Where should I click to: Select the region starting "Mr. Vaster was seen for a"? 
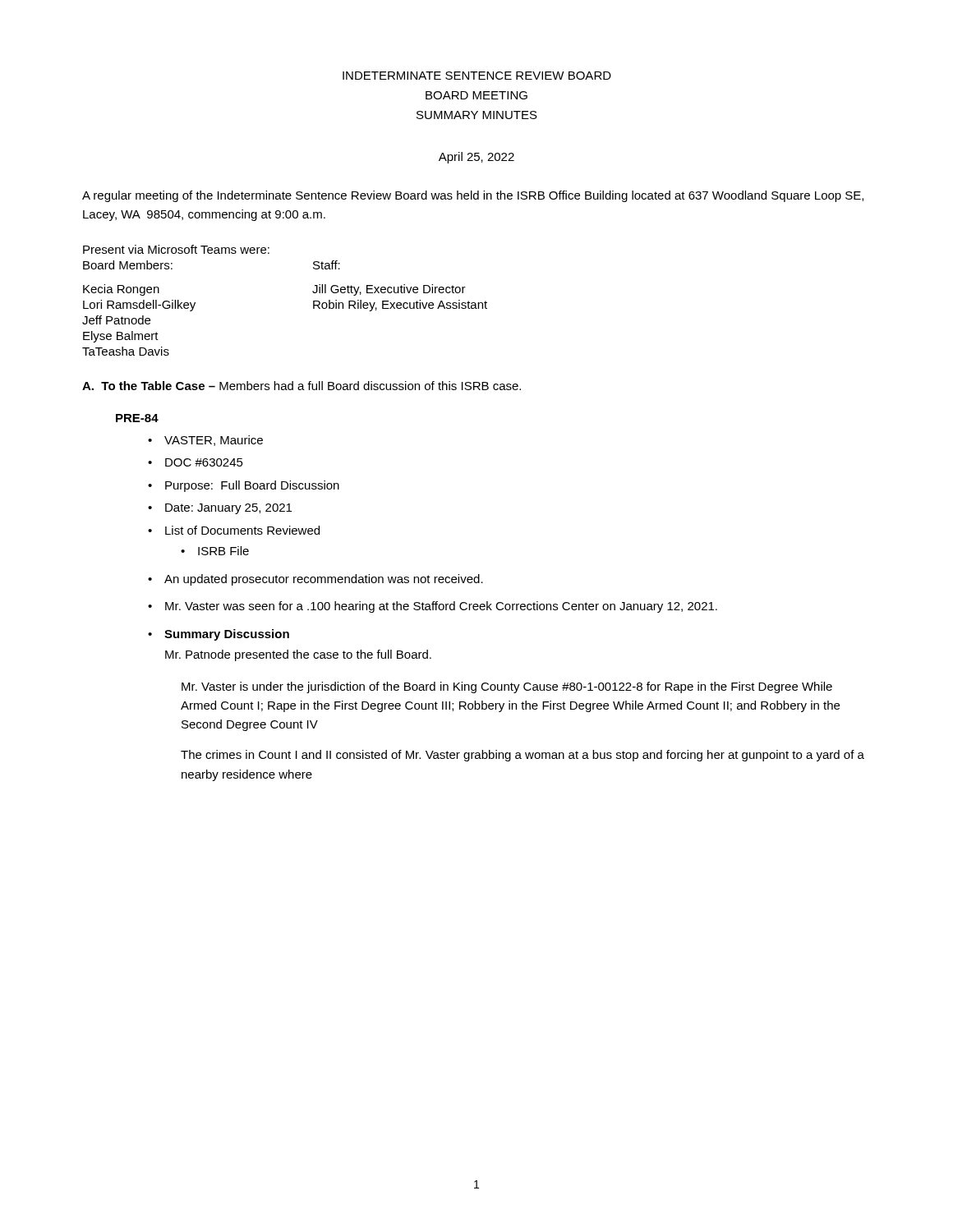coord(441,606)
